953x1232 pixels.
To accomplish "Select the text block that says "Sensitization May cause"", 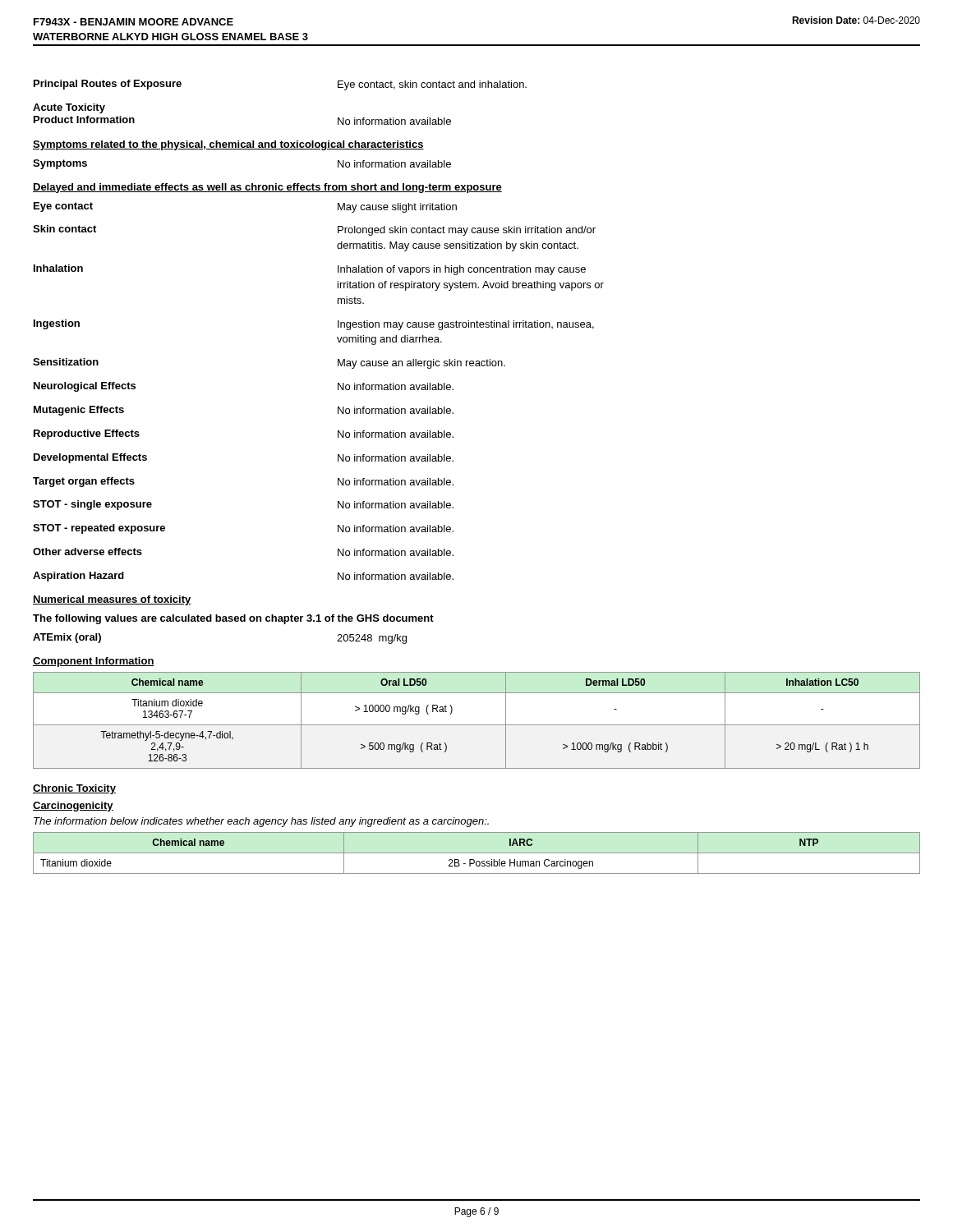I will click(476, 364).
